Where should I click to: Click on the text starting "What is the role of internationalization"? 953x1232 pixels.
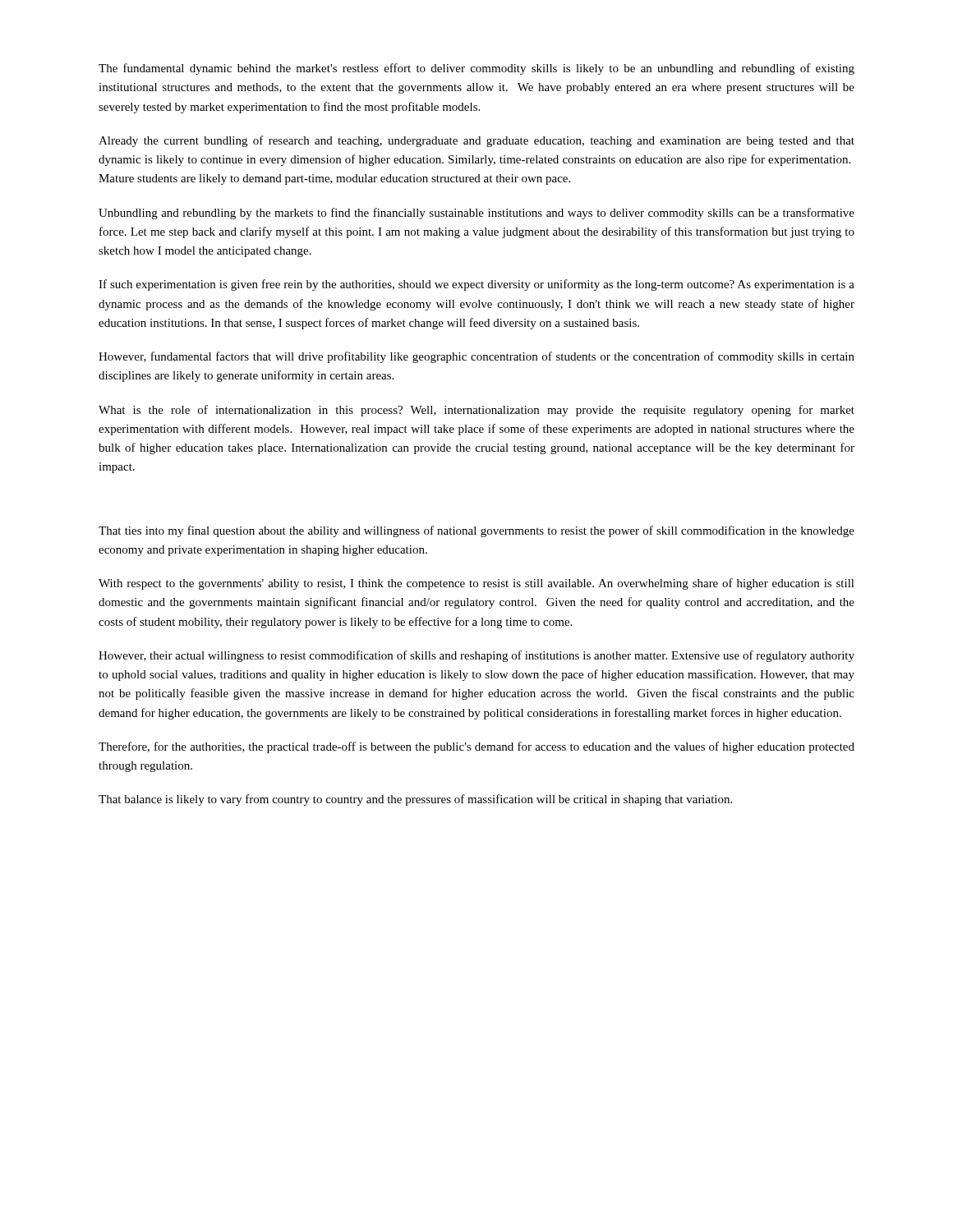[476, 438]
